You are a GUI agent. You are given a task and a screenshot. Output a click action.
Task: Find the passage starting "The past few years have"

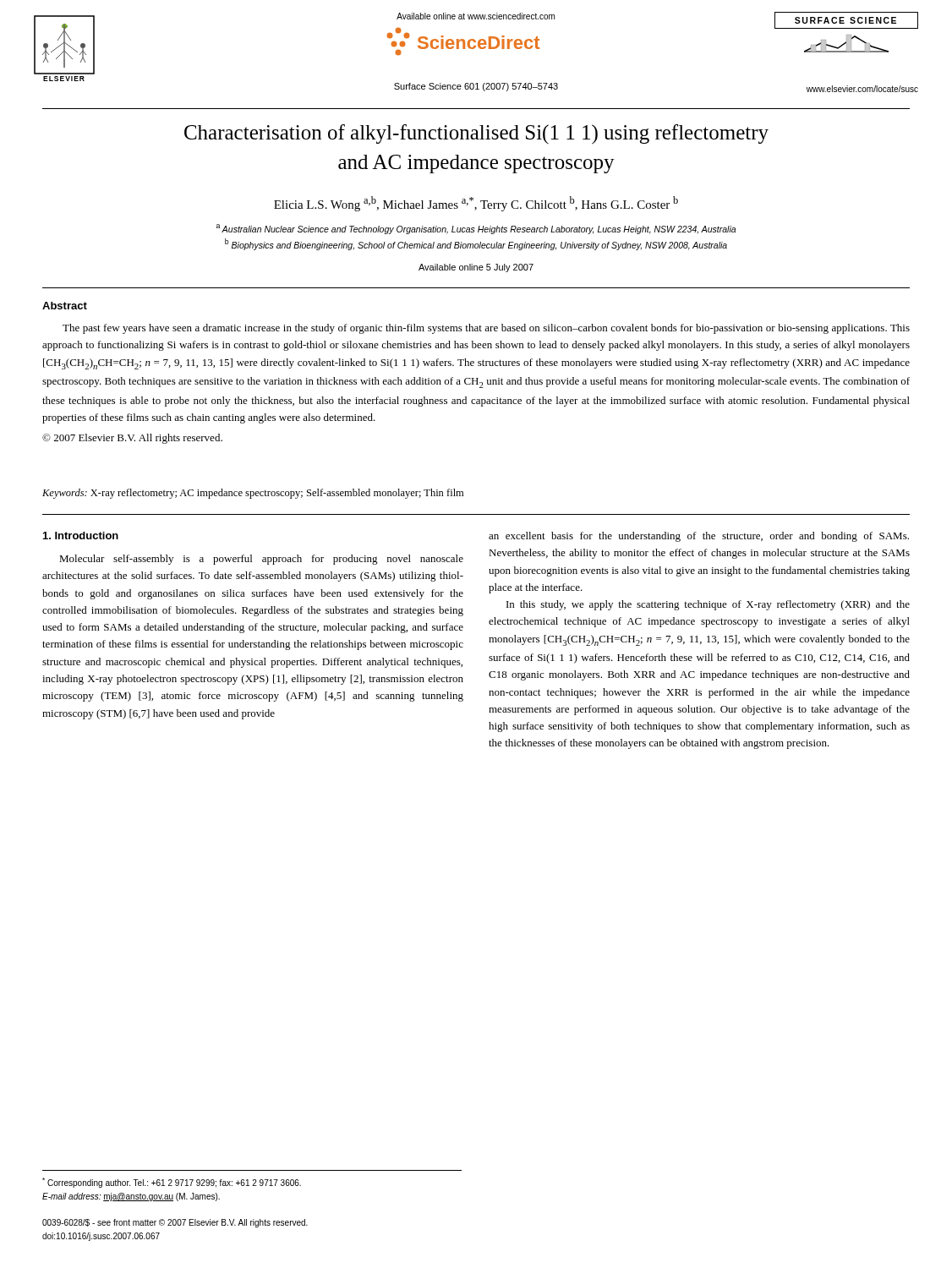pos(476,383)
